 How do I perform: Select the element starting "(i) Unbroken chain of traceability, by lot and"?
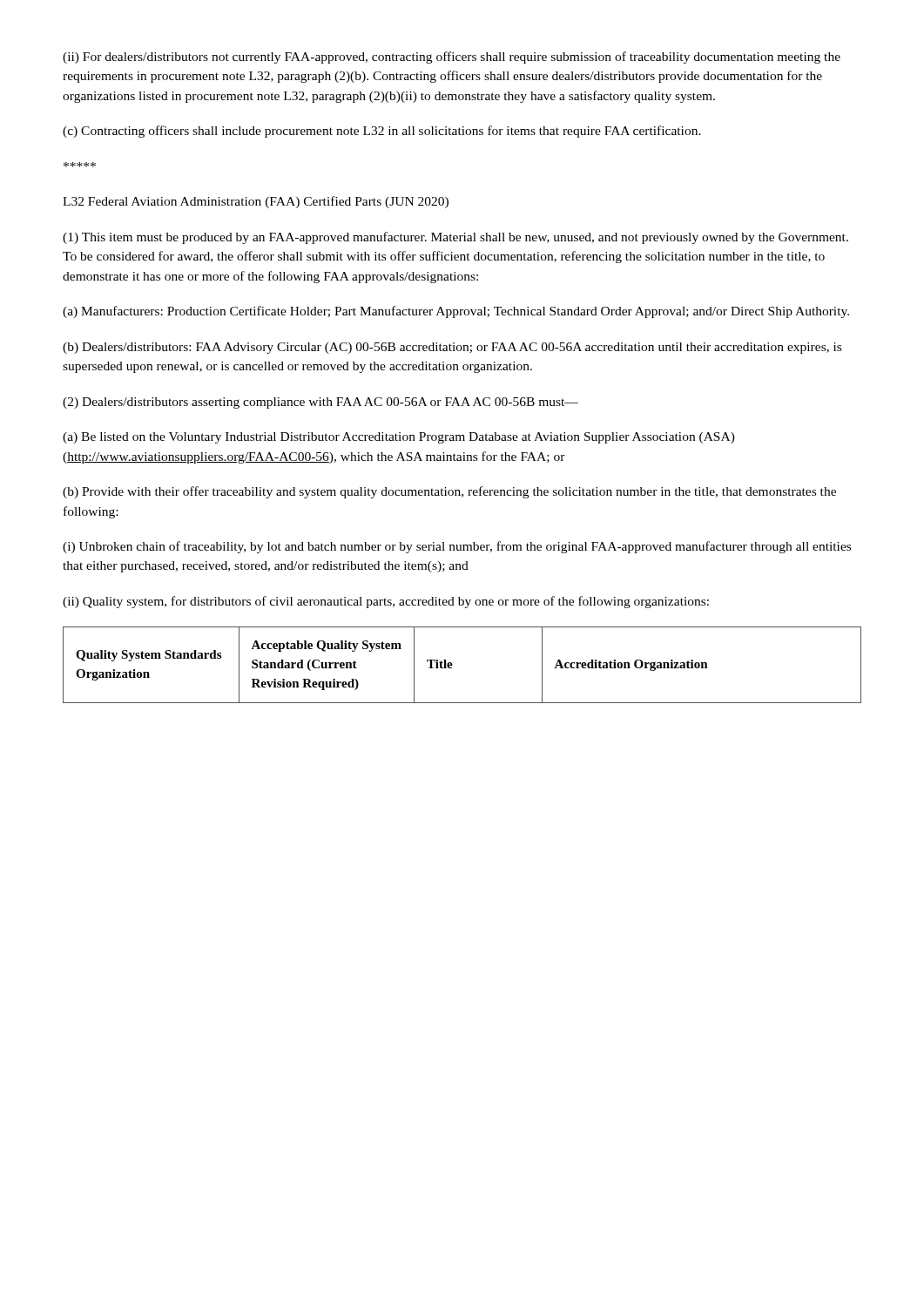tap(457, 556)
